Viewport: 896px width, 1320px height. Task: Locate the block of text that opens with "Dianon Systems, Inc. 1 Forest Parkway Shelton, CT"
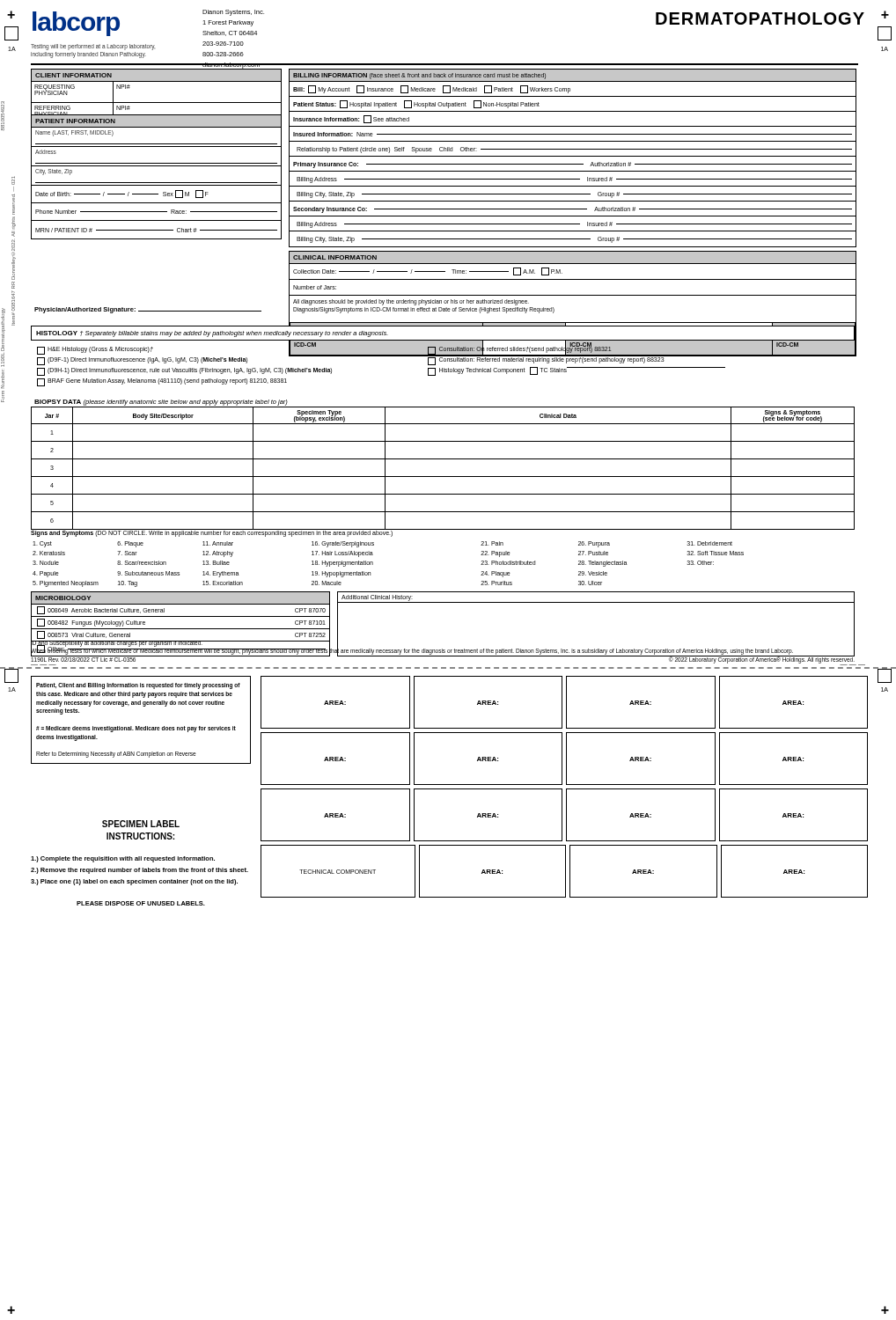point(234,38)
